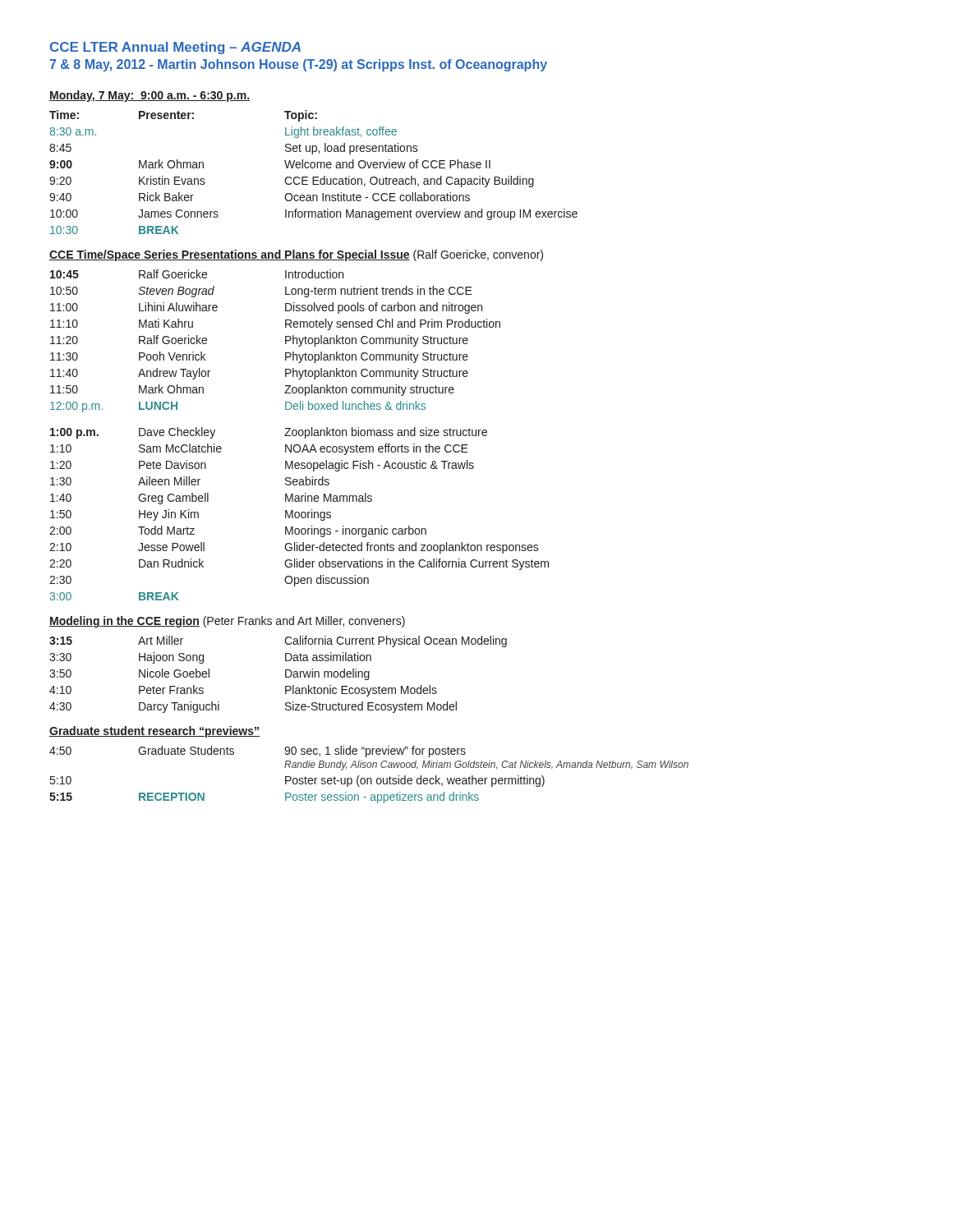Select the table that reads "Dissolved pools of"

click(476, 340)
